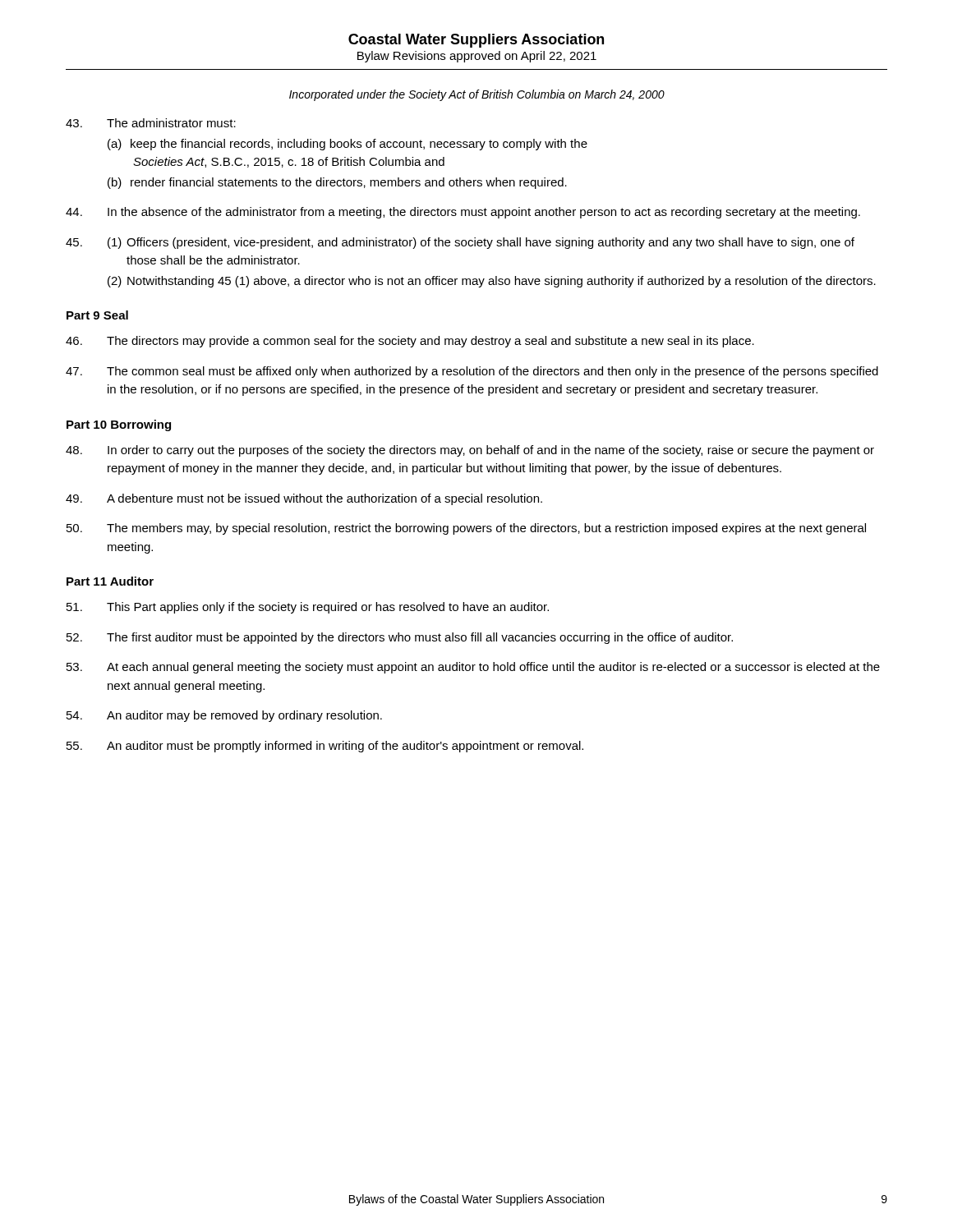Image resolution: width=953 pixels, height=1232 pixels.
Task: Select the list item containing "46. The directors may provide a common seal"
Action: (x=476, y=341)
